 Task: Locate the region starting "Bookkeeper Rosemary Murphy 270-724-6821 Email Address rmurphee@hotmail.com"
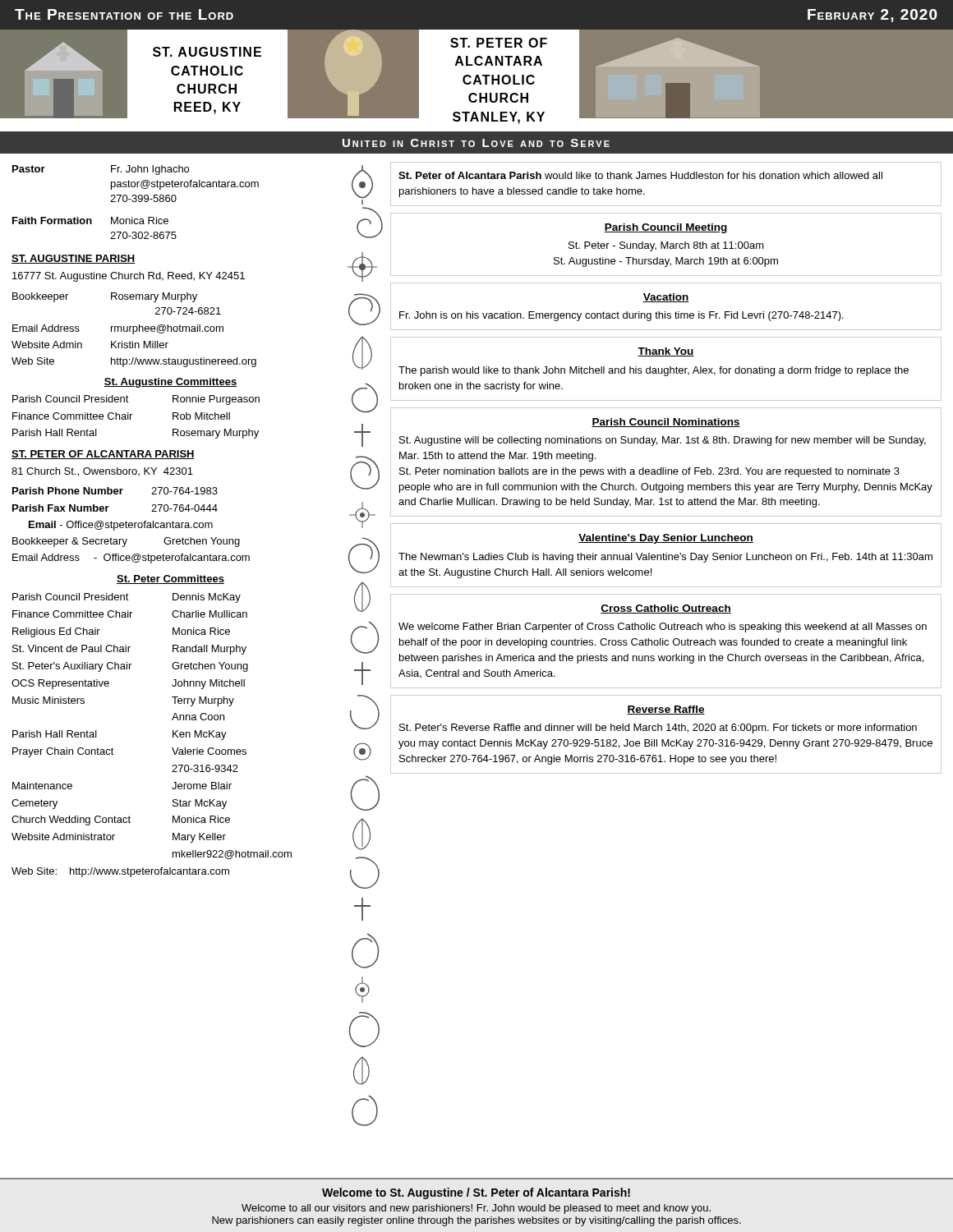pos(170,329)
